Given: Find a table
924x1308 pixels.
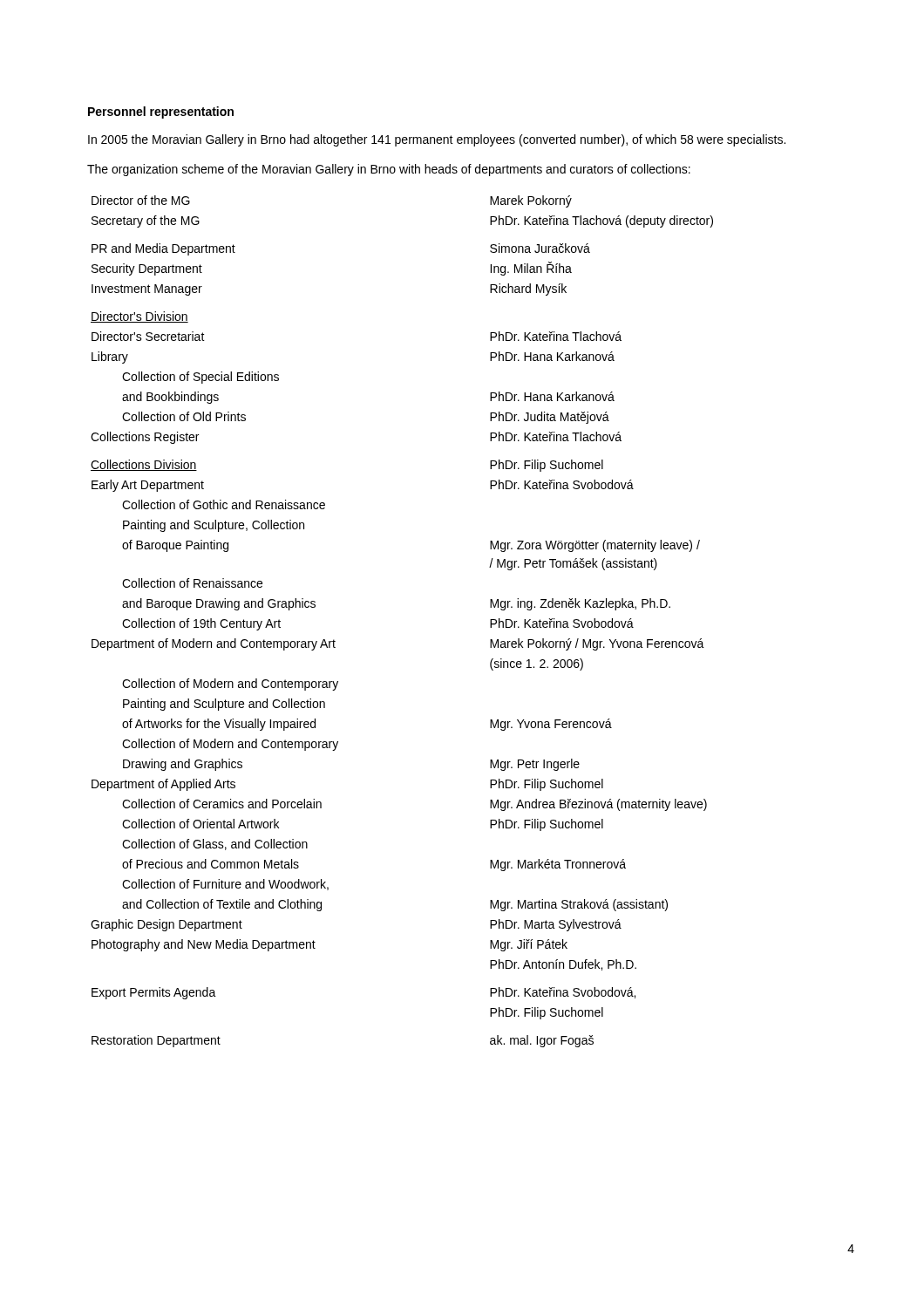Looking at the screenshot, I should coord(471,621).
